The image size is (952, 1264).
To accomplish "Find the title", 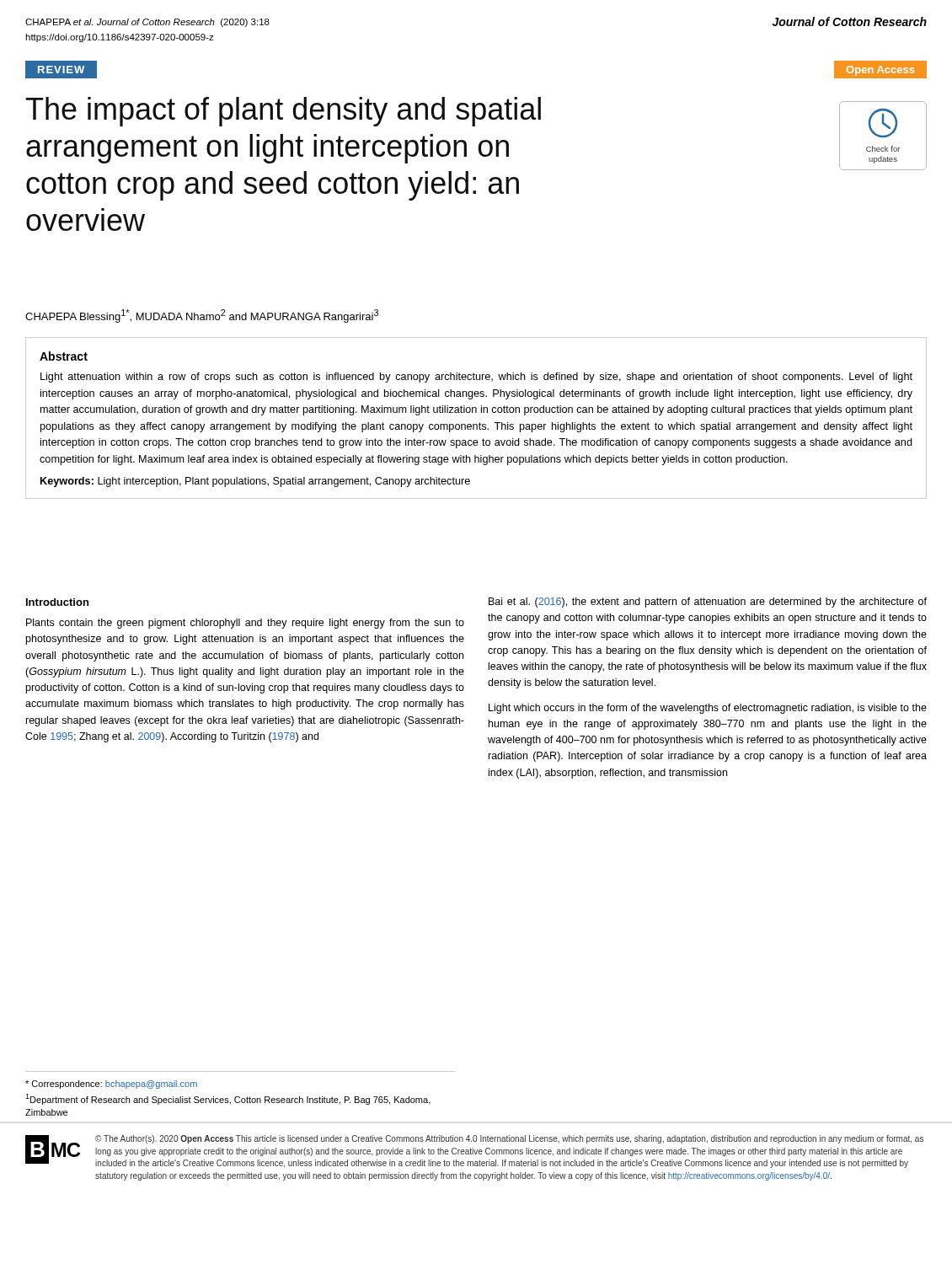I will pos(423,165).
